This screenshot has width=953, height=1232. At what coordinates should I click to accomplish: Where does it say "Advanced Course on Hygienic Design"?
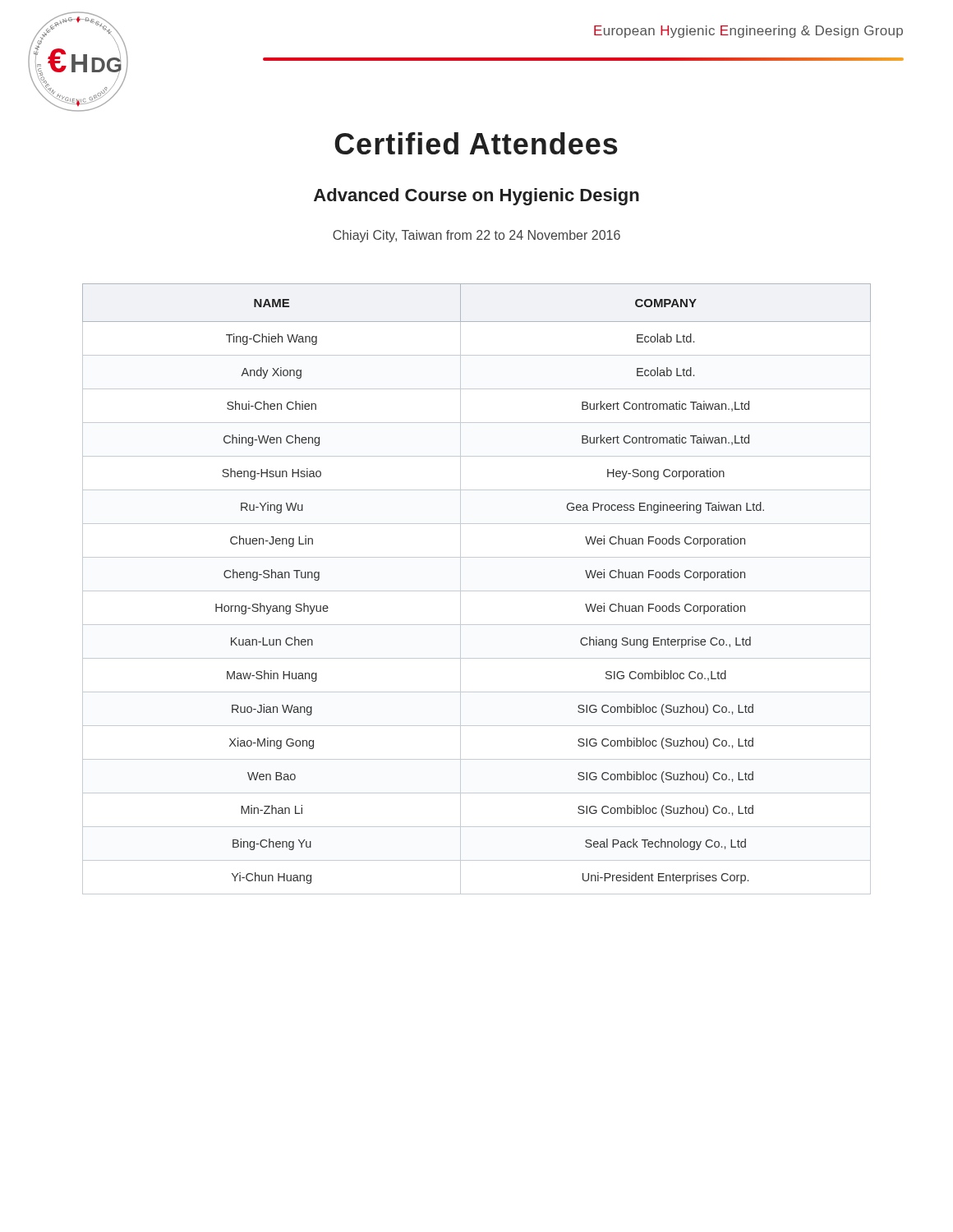click(476, 195)
